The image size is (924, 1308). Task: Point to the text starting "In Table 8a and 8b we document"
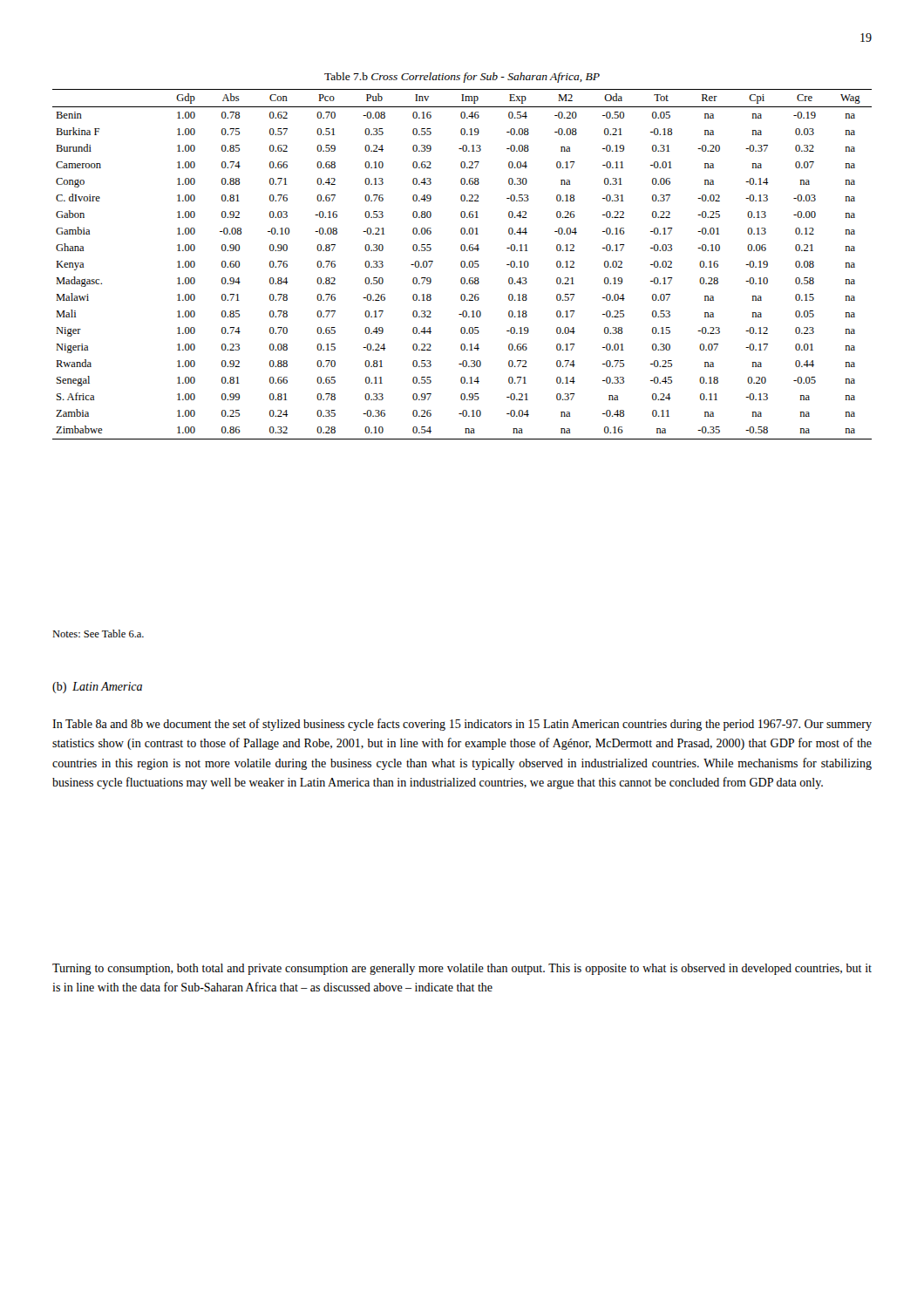(462, 753)
